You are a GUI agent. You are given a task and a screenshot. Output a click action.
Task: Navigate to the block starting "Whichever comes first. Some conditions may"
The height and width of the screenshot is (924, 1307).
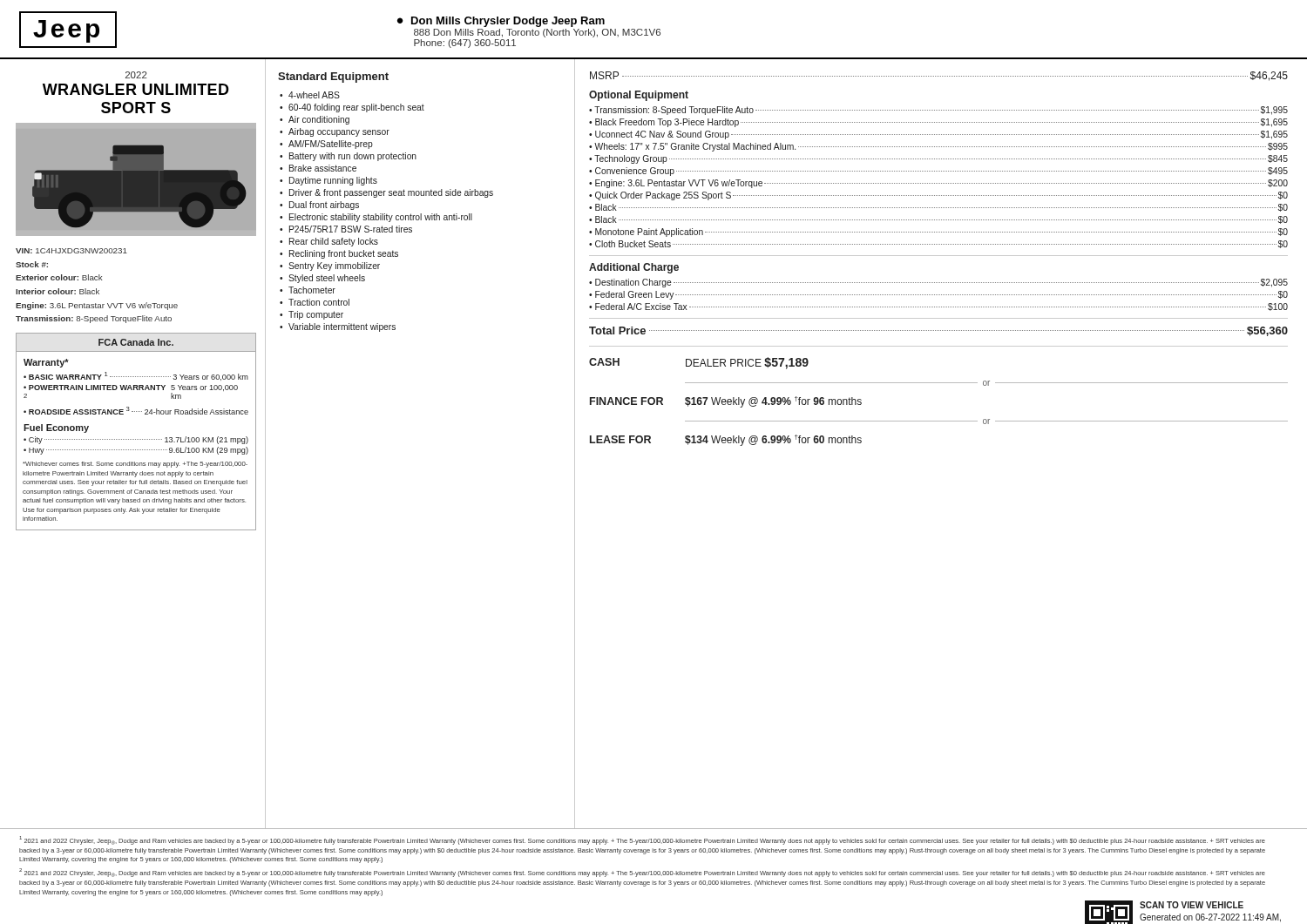coord(135,491)
